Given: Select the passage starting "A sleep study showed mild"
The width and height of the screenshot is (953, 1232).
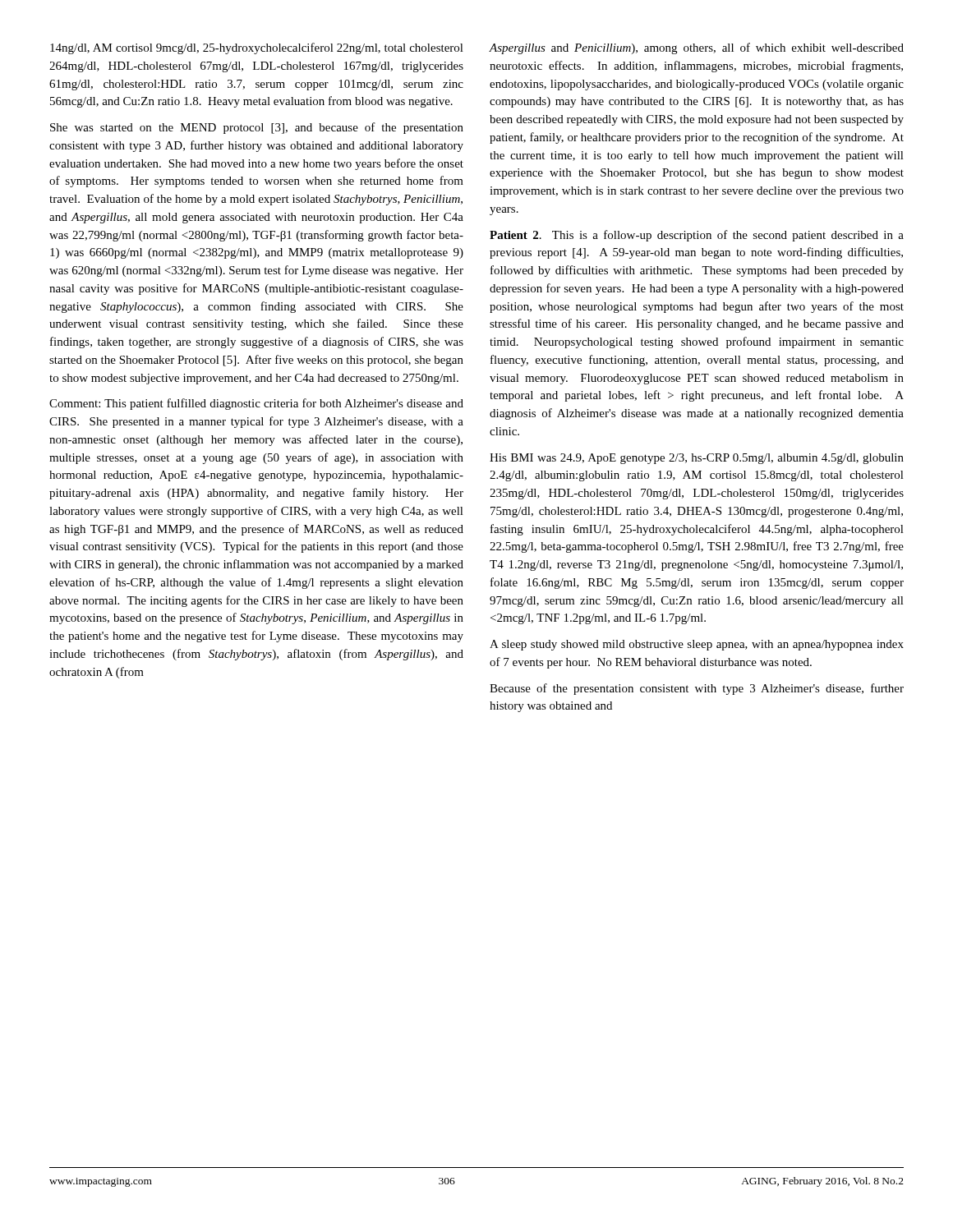Looking at the screenshot, I should click(x=697, y=654).
